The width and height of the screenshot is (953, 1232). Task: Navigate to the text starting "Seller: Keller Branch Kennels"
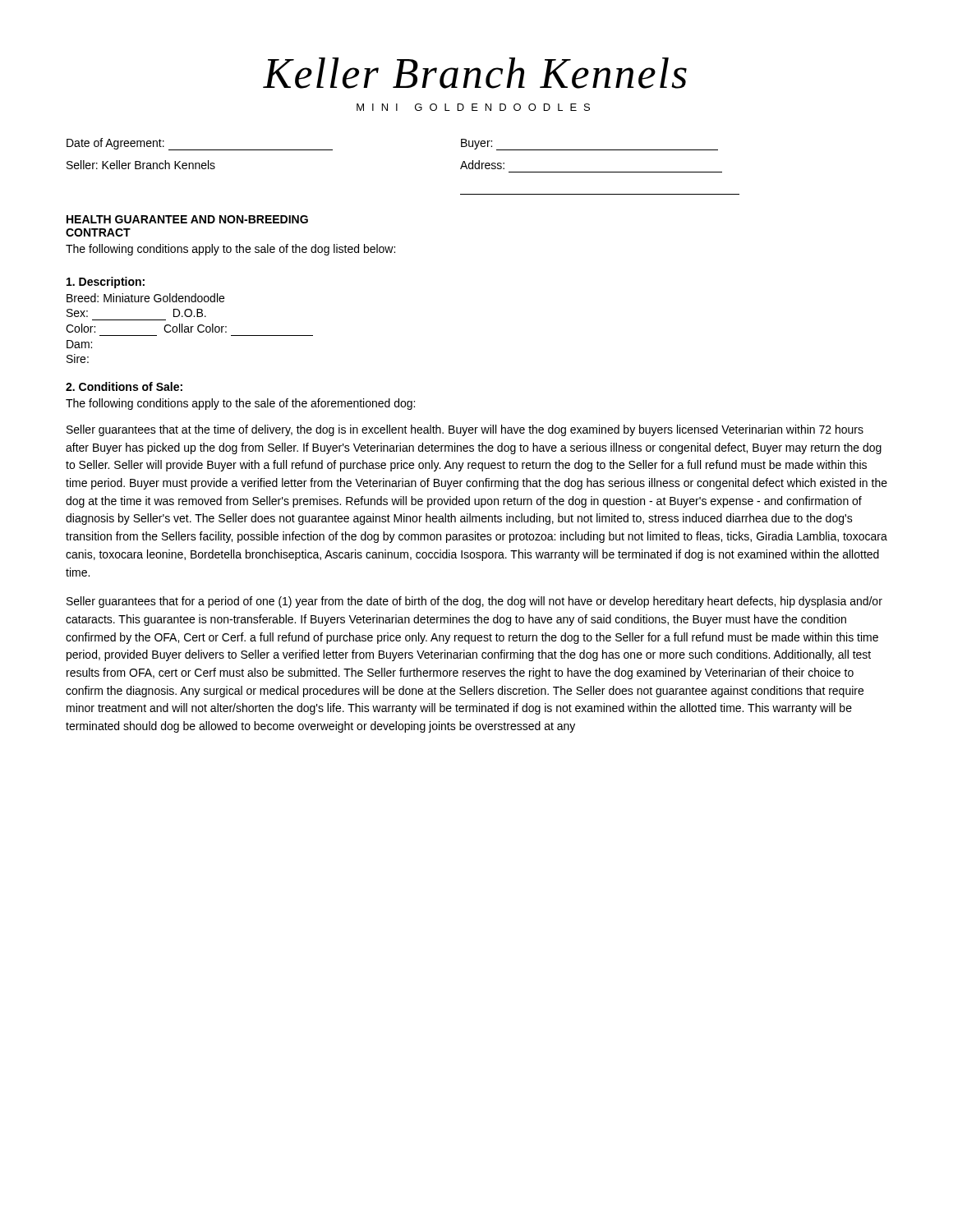141,165
